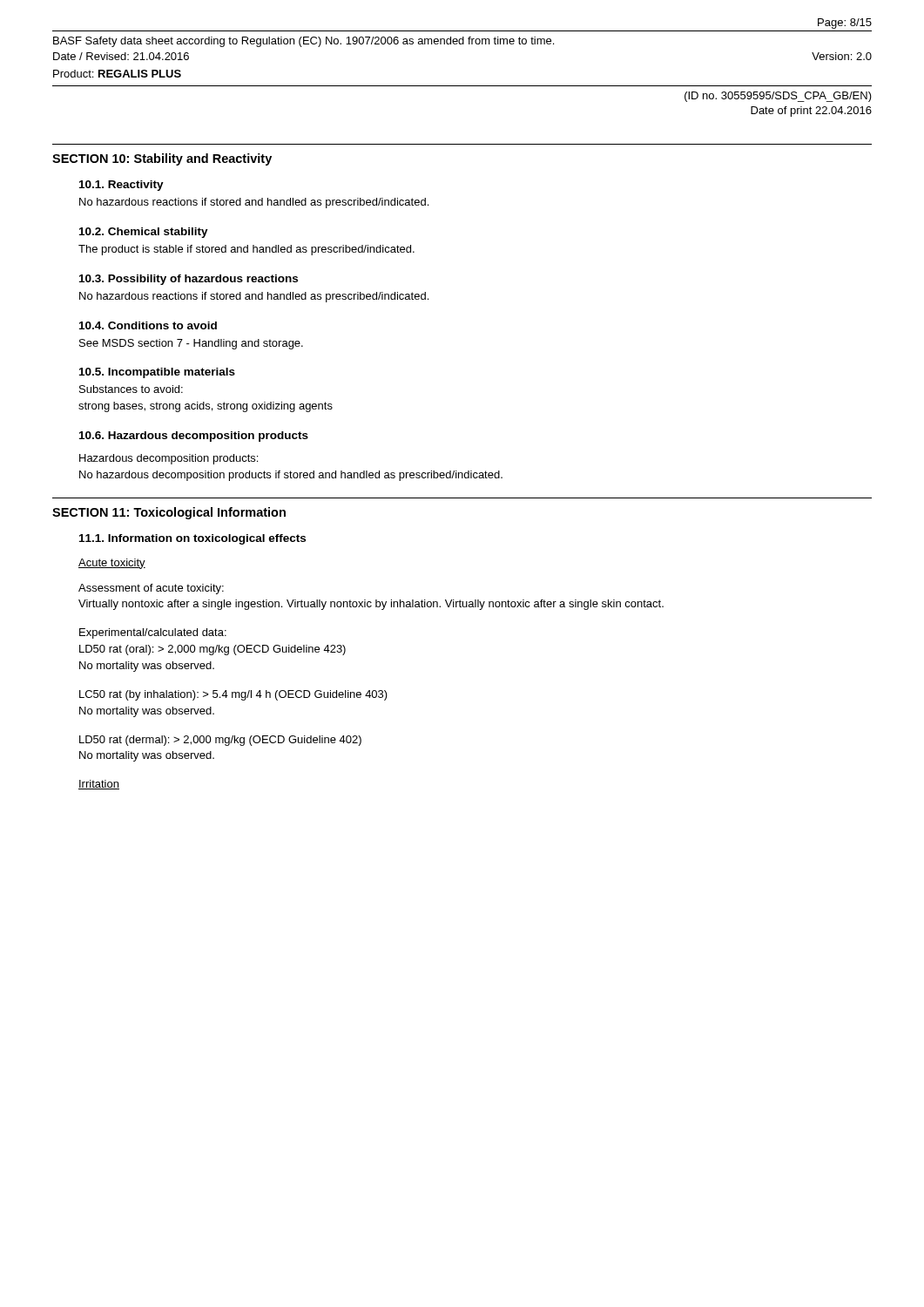
Task: Select the element starting "Acute toxicity"
Action: pos(112,564)
